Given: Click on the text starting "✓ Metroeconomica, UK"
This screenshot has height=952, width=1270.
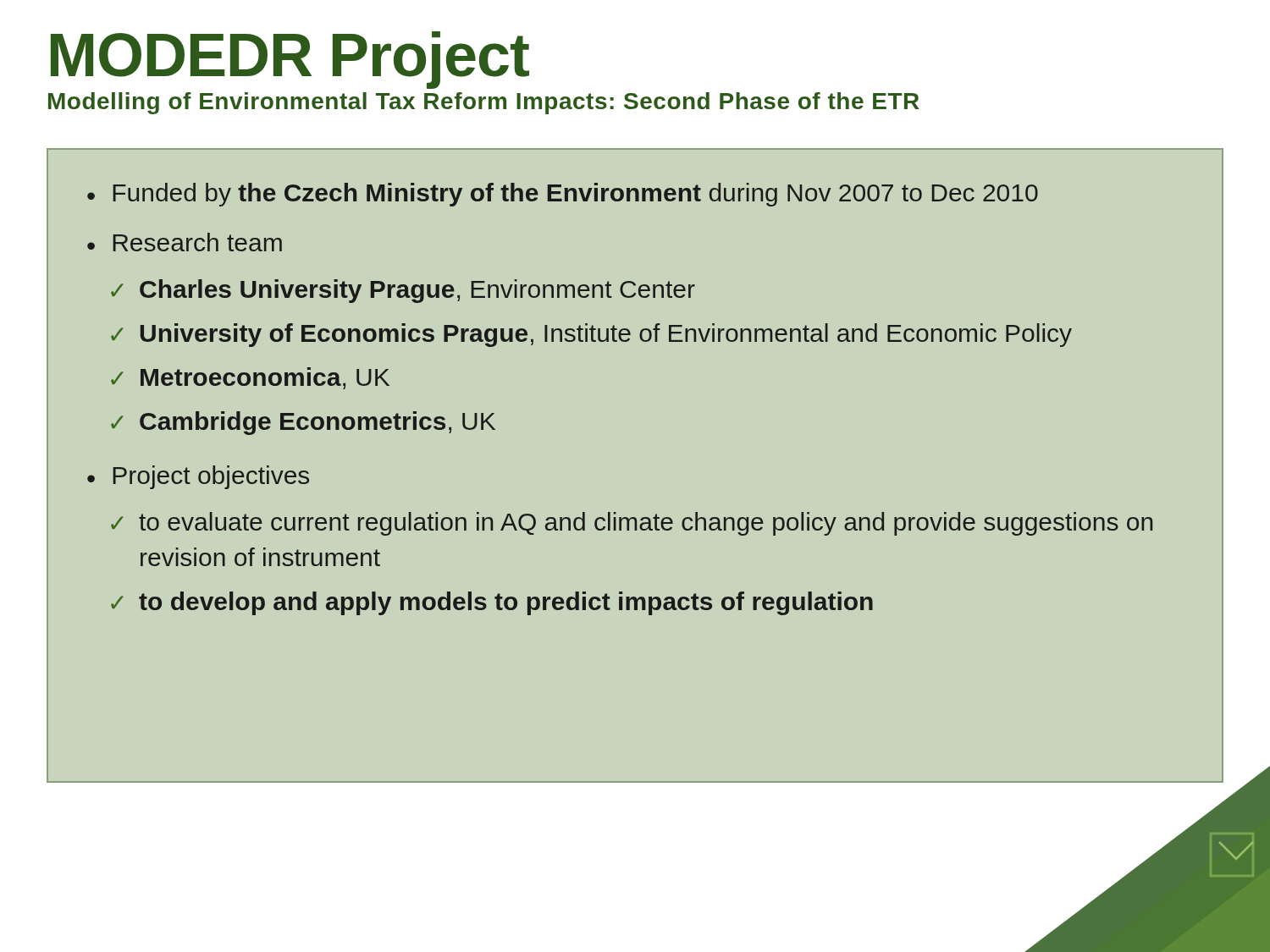Looking at the screenshot, I should tap(250, 378).
